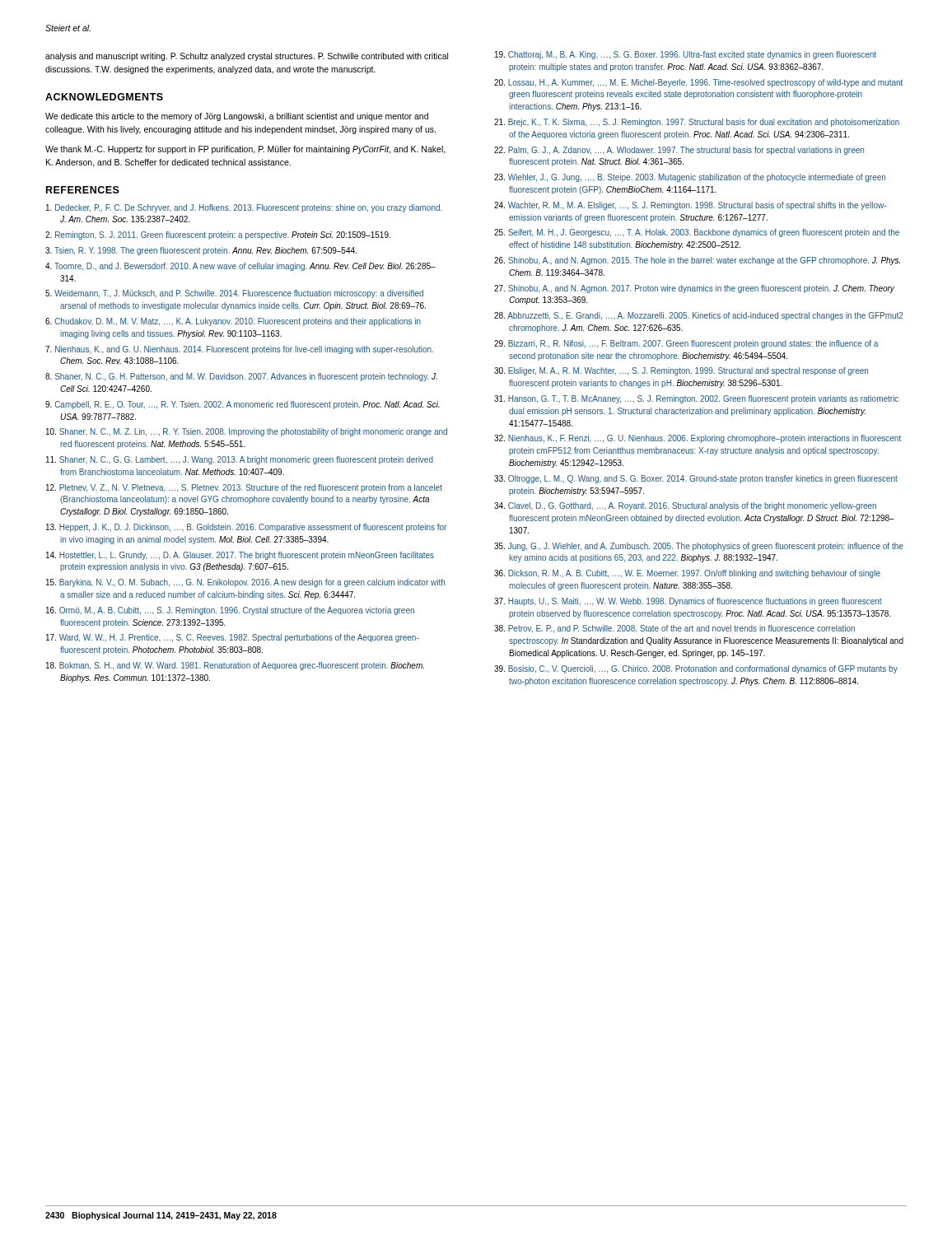
Task: Where is the passage that starts "29. Bizzarri, R., R. Nifosi, …, F."?
Action: point(686,350)
